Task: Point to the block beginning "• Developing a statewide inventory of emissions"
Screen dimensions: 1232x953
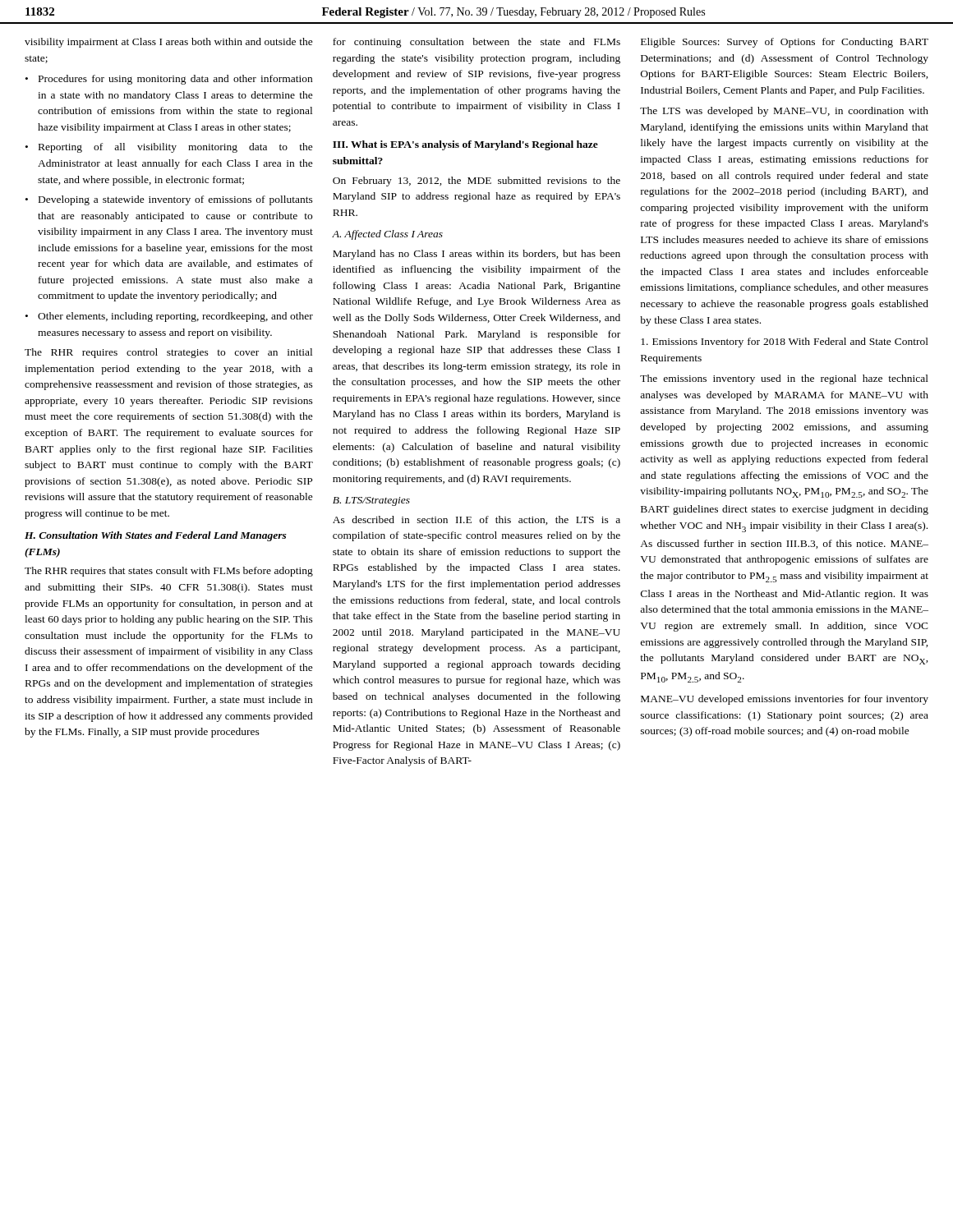Action: 169,248
